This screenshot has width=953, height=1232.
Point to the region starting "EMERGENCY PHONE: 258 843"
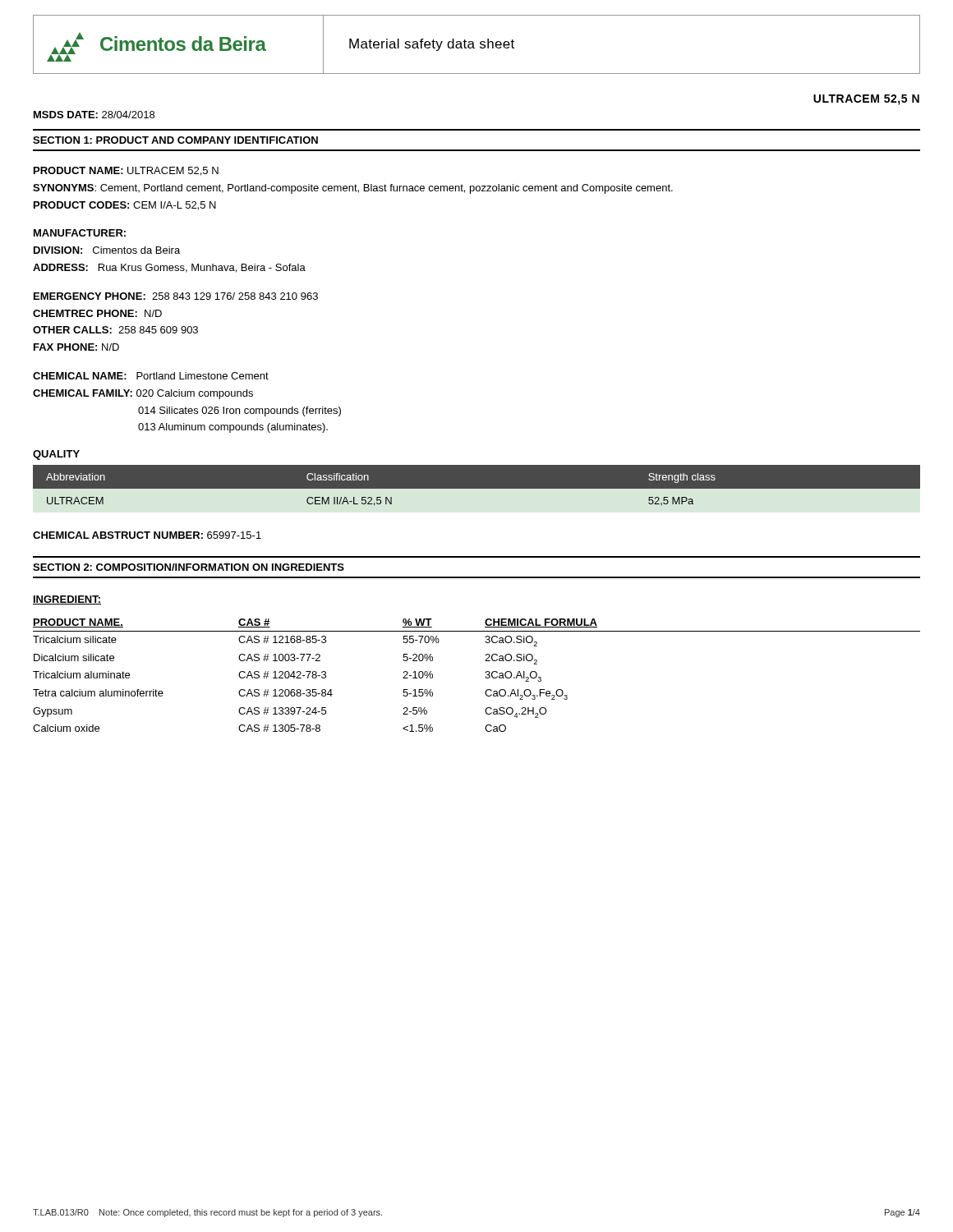[x=176, y=322]
